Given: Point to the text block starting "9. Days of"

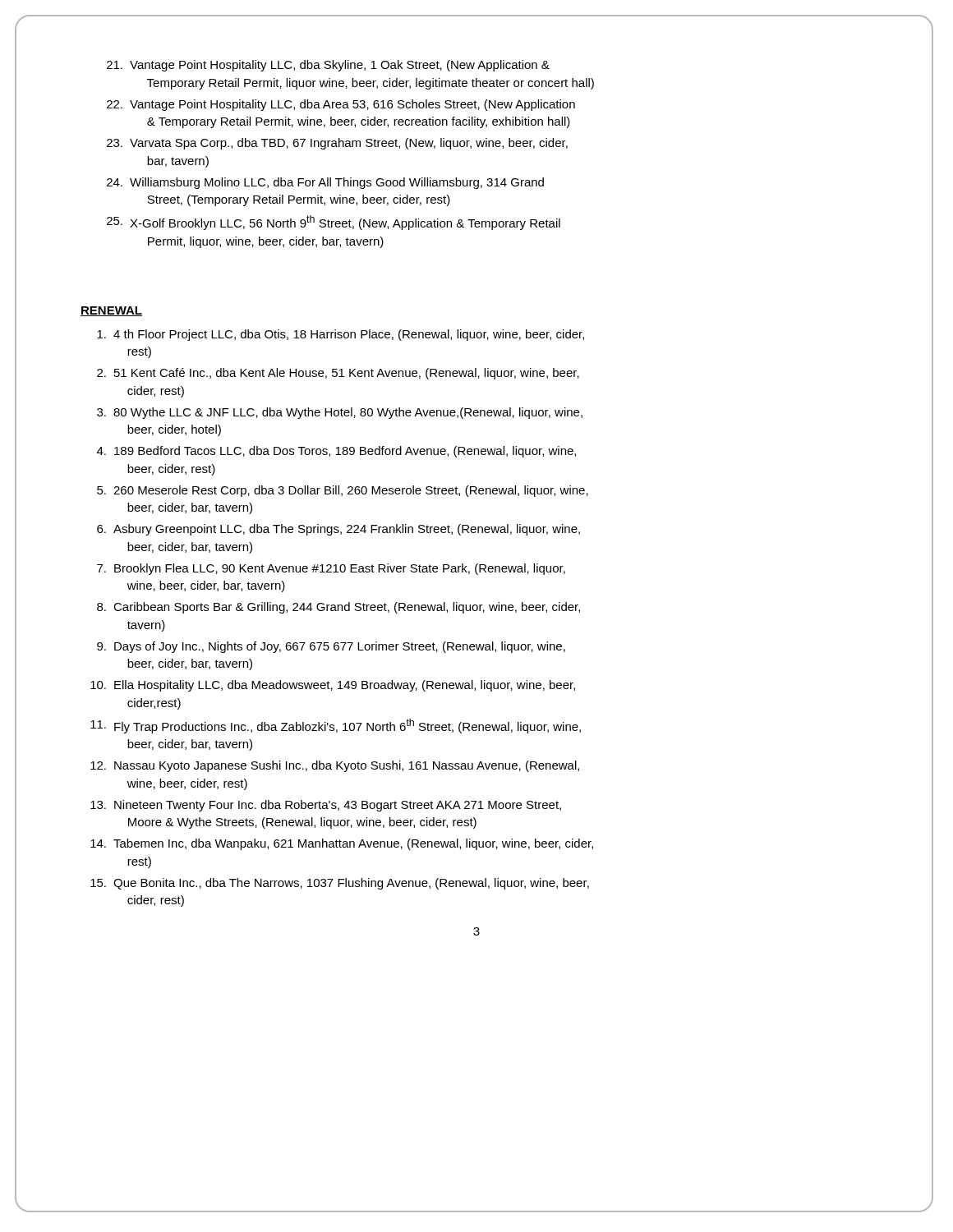Looking at the screenshot, I should [476, 655].
